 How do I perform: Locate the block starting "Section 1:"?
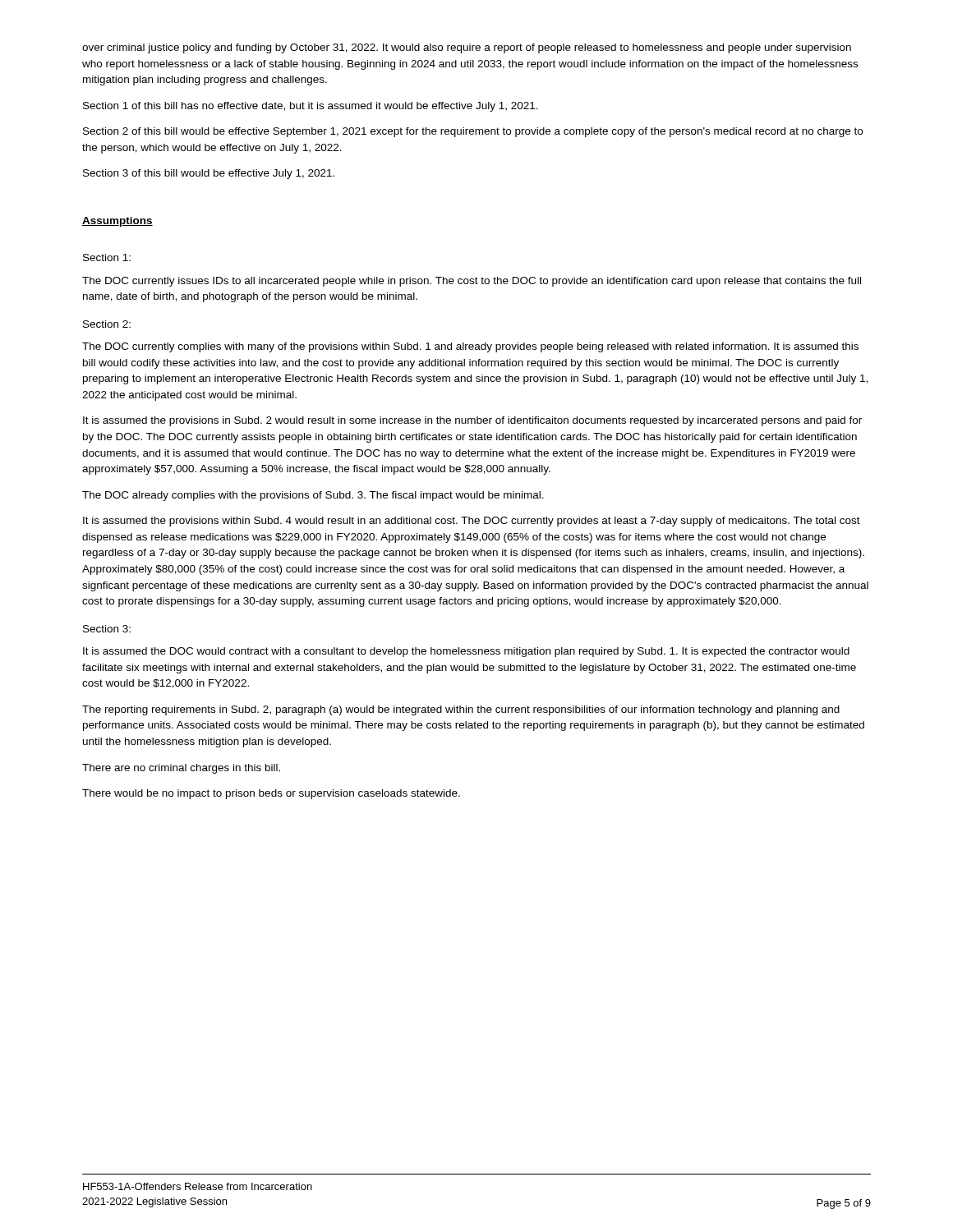pos(107,257)
